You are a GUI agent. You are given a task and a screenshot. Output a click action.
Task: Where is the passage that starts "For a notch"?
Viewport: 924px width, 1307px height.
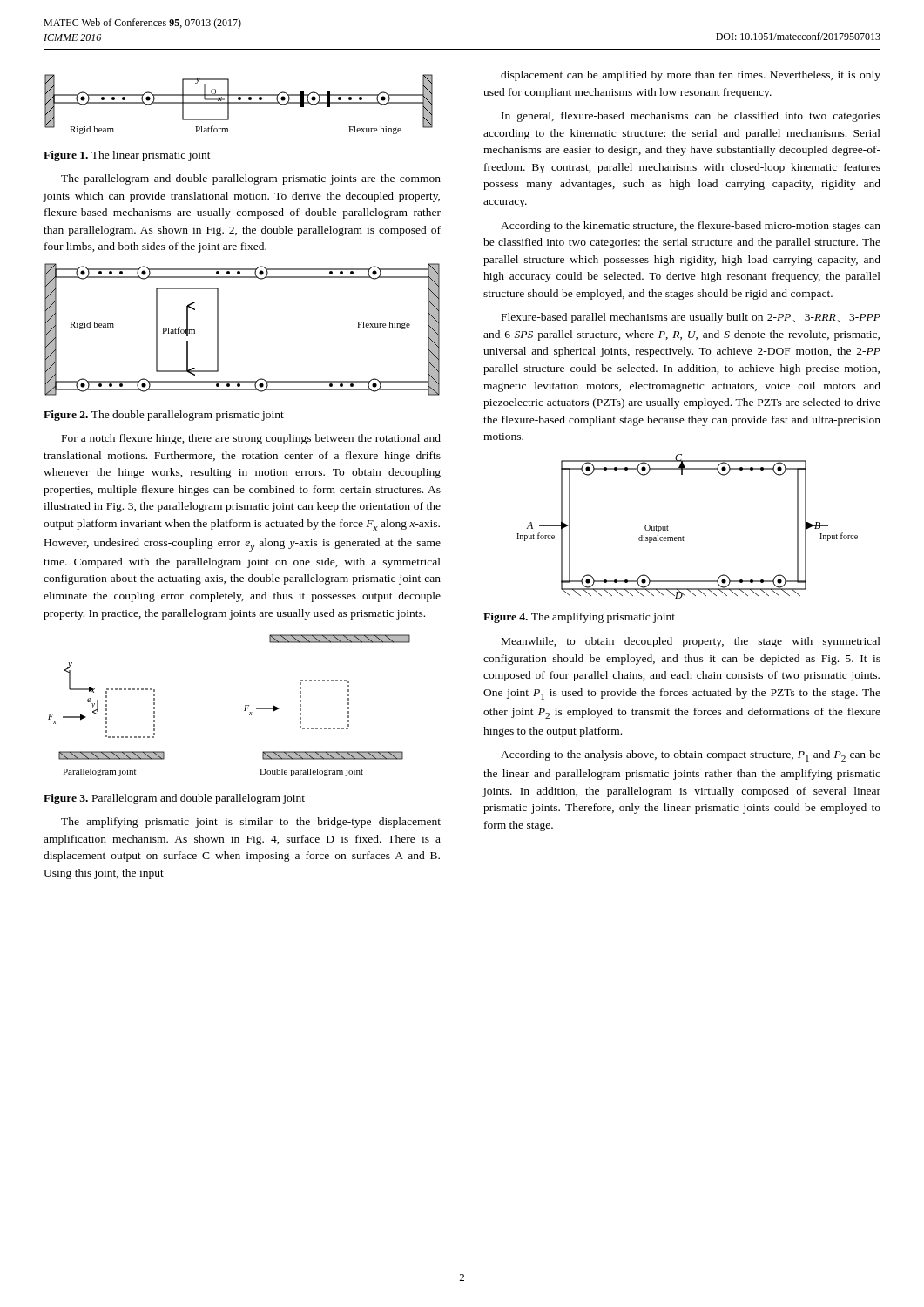click(x=242, y=525)
